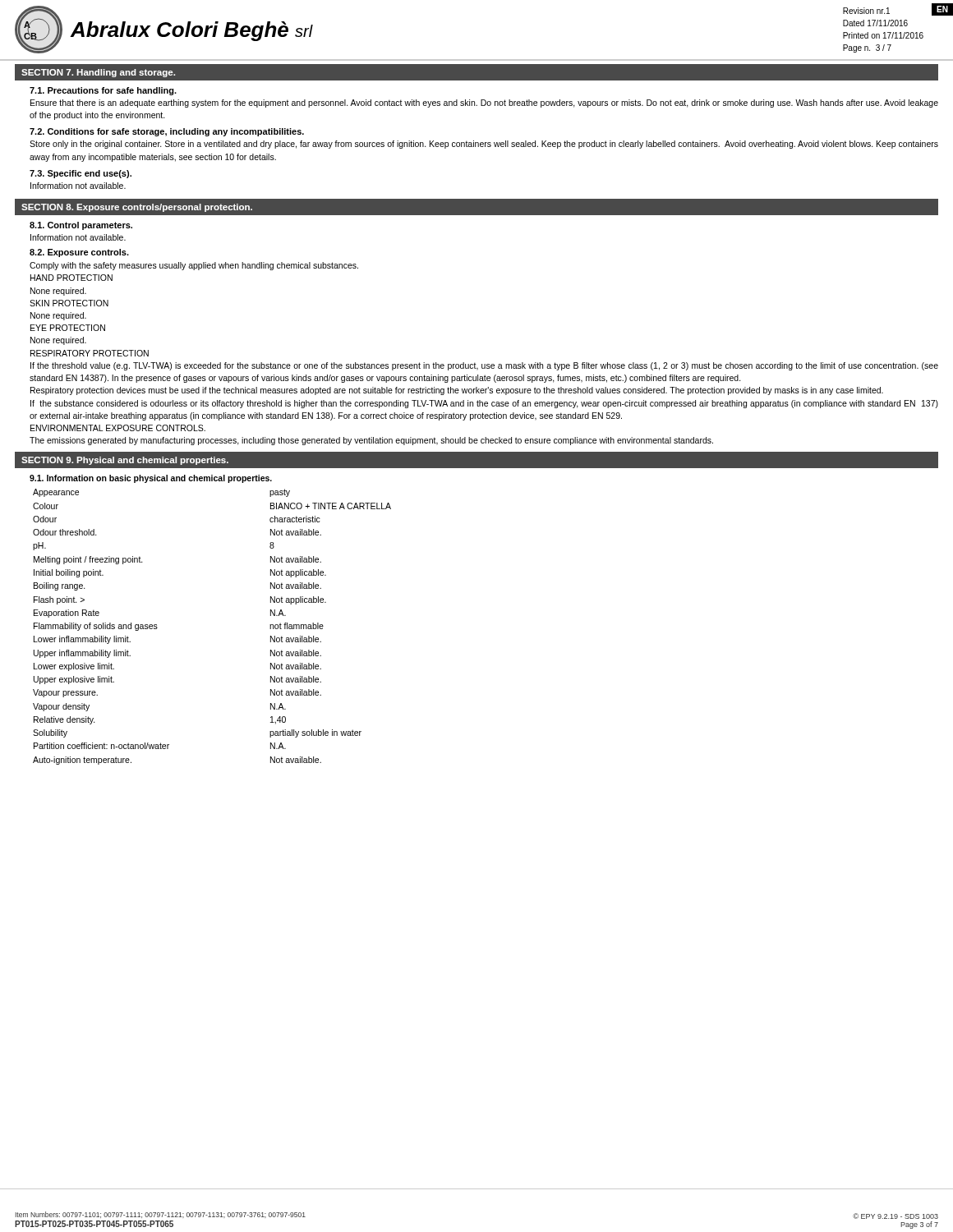The image size is (953, 1232).
Task: Find "SECTION 7. Handling and storage." on this page
Action: 99,72
